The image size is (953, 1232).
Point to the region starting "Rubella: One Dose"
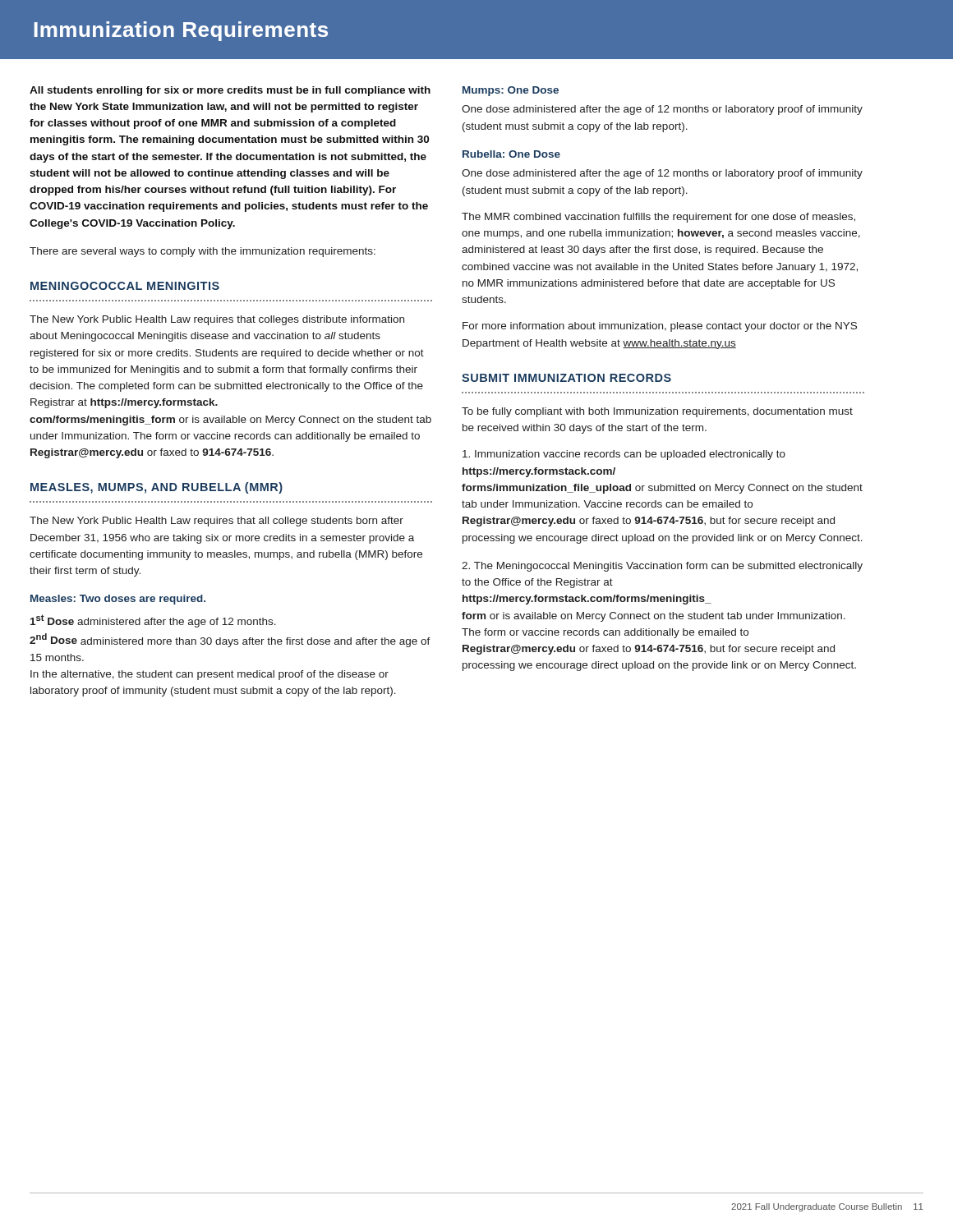click(x=511, y=154)
